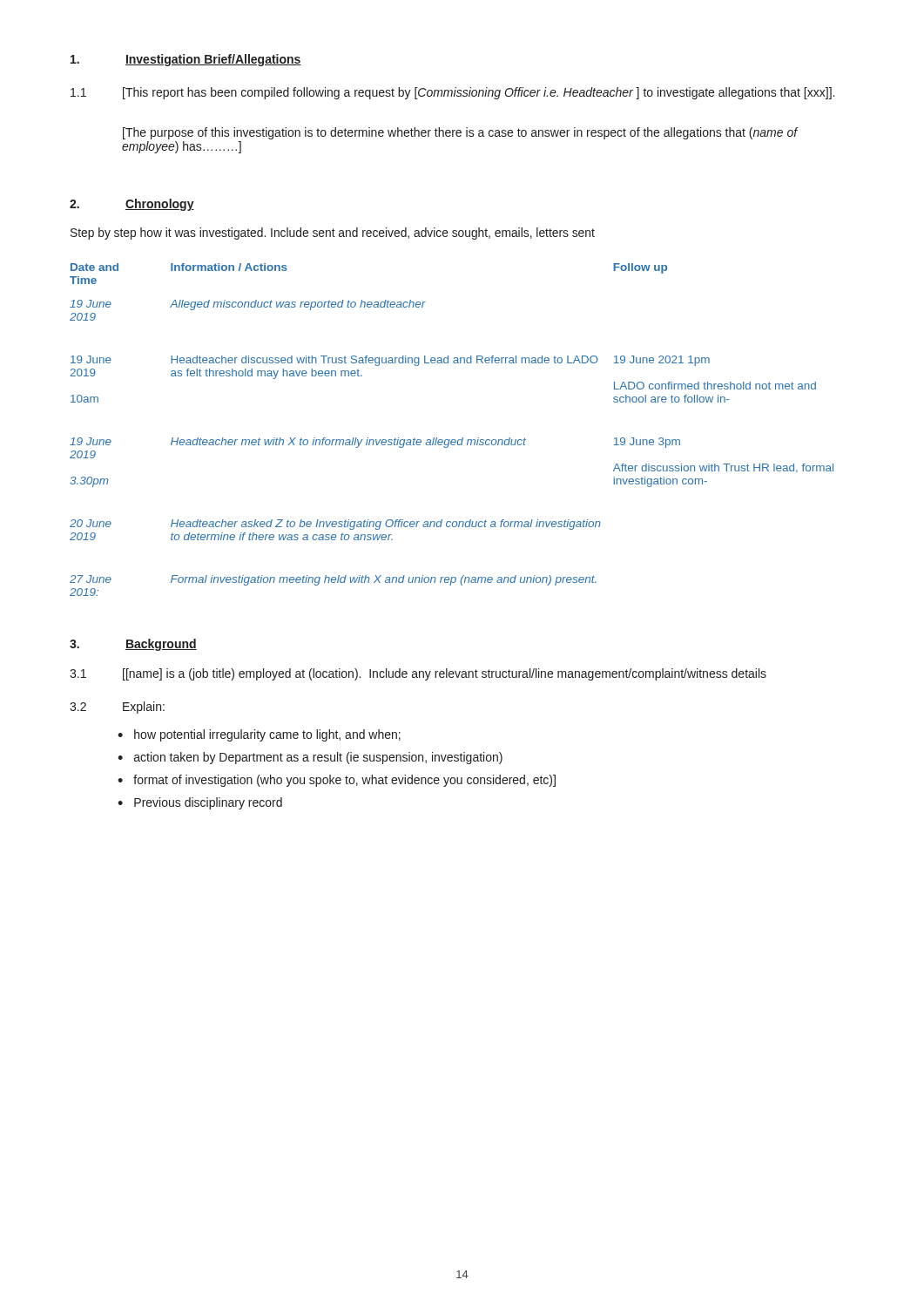Point to the block starting "2 Explain:"
This screenshot has width=924, height=1307.
pyautogui.click(x=144, y=707)
